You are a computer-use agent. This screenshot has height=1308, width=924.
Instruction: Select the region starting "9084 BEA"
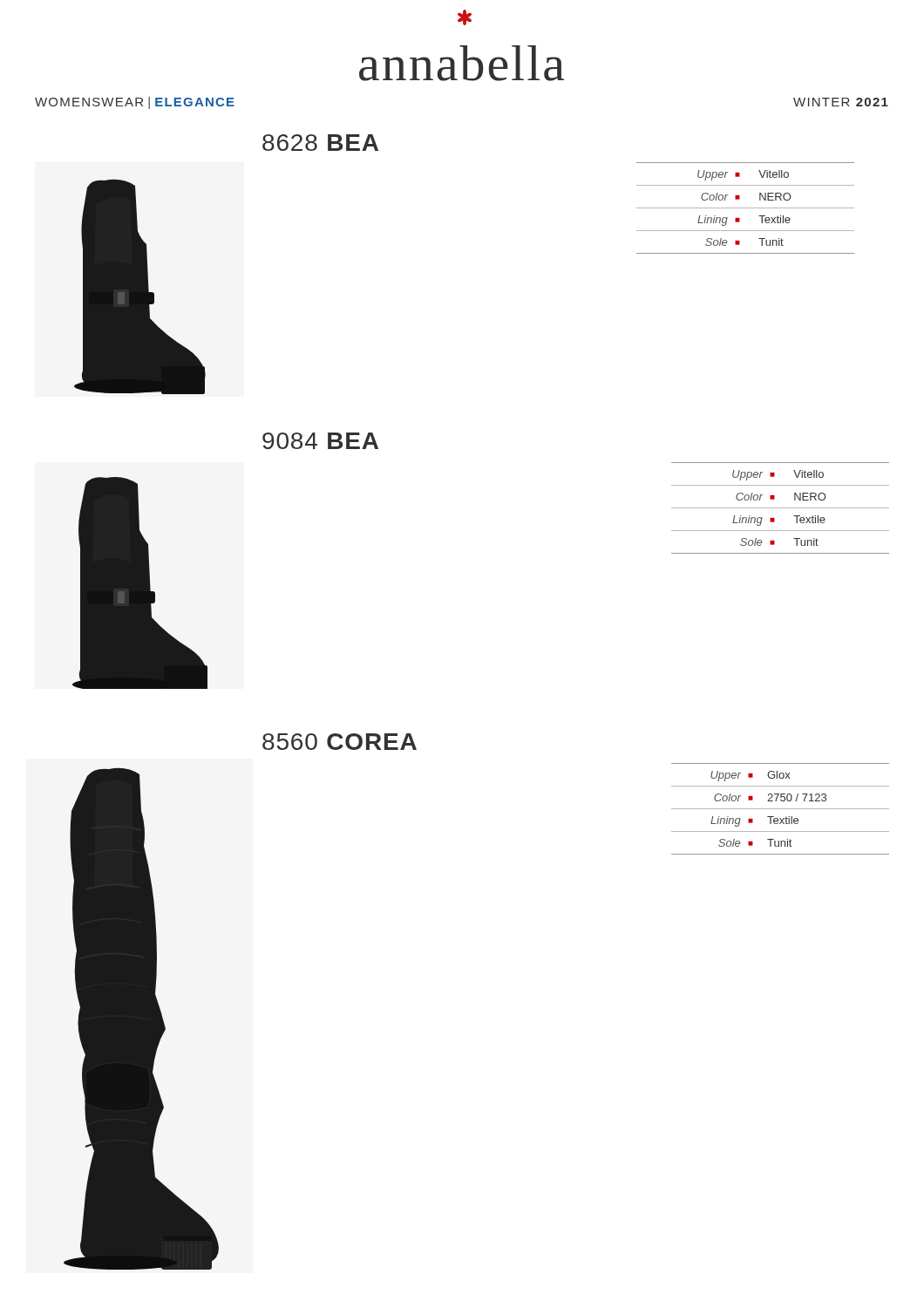tap(321, 441)
